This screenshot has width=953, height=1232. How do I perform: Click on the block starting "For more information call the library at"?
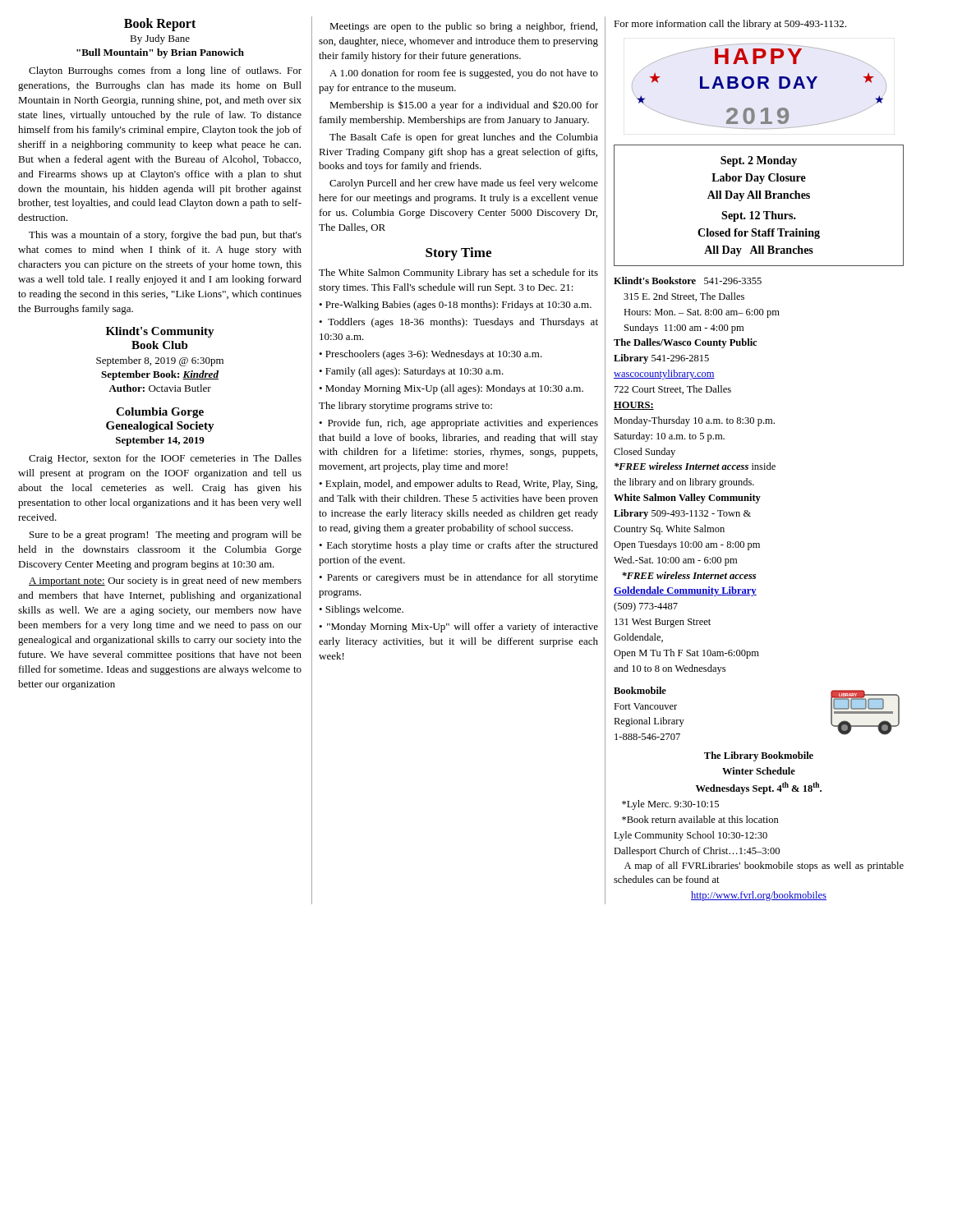[x=730, y=23]
